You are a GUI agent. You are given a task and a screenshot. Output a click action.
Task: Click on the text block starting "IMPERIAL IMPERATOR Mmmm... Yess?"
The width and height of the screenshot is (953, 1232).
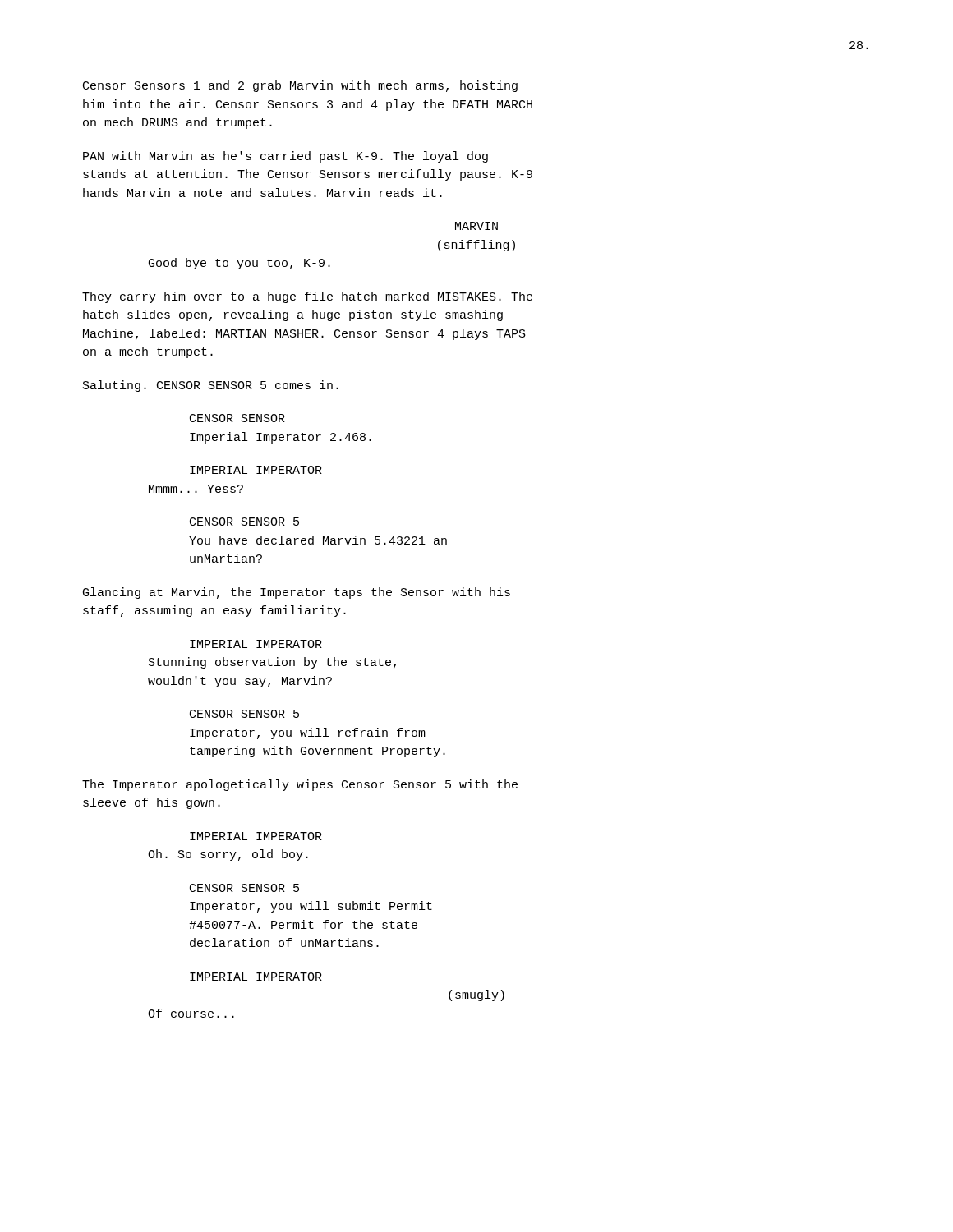coord(256,470)
